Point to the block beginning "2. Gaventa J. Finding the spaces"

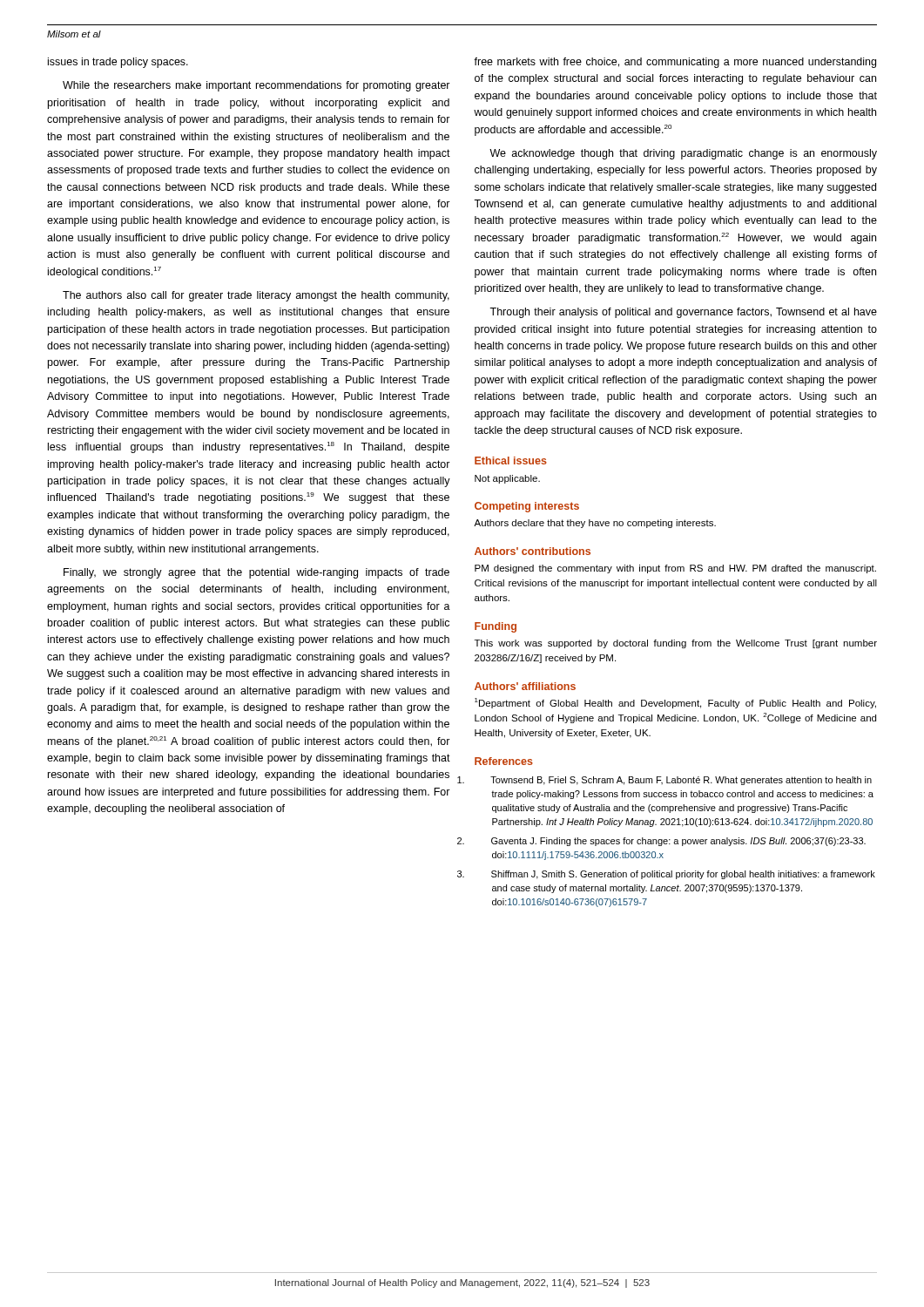coord(670,847)
